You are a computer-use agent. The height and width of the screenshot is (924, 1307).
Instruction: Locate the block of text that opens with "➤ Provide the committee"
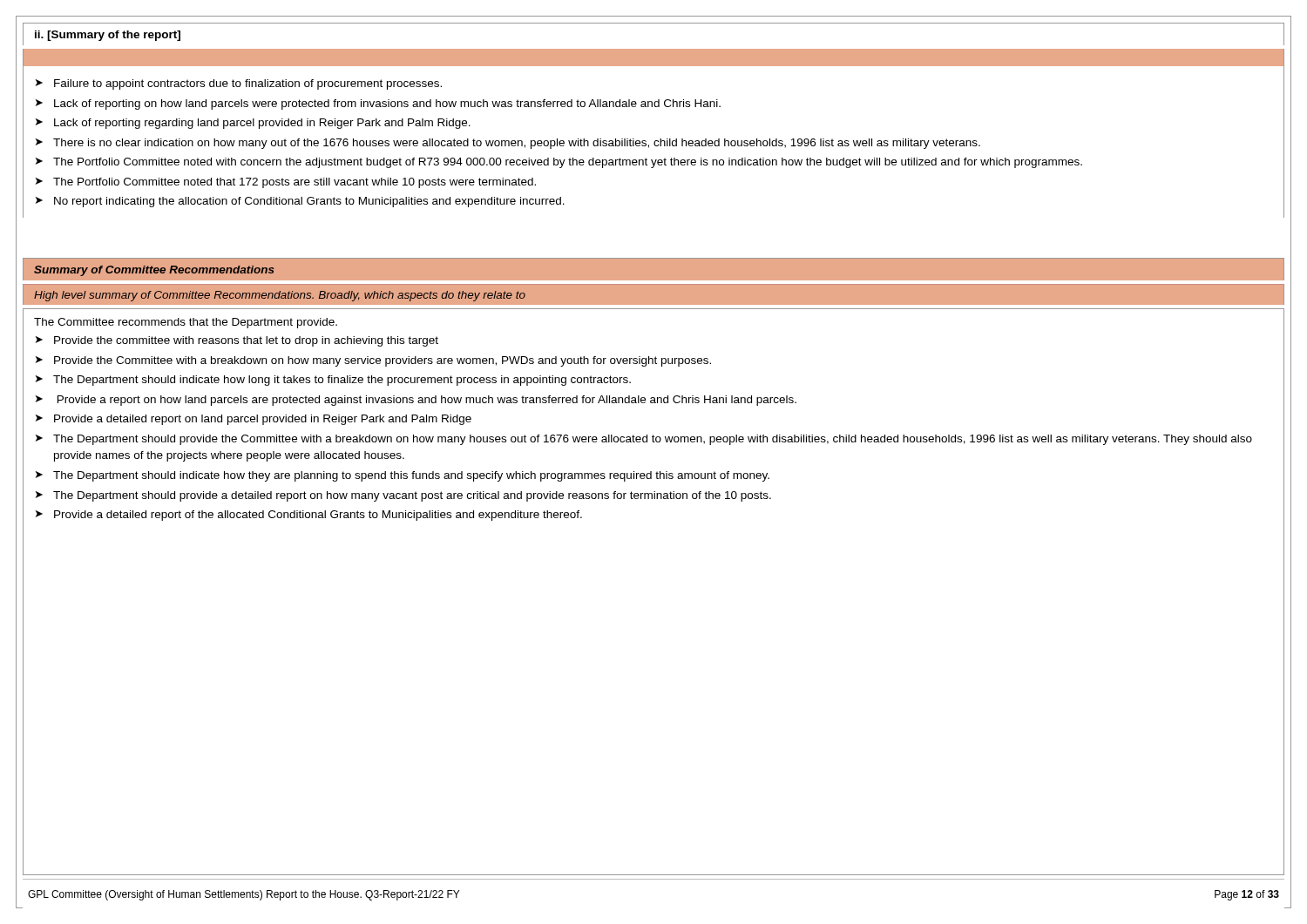pyautogui.click(x=237, y=341)
